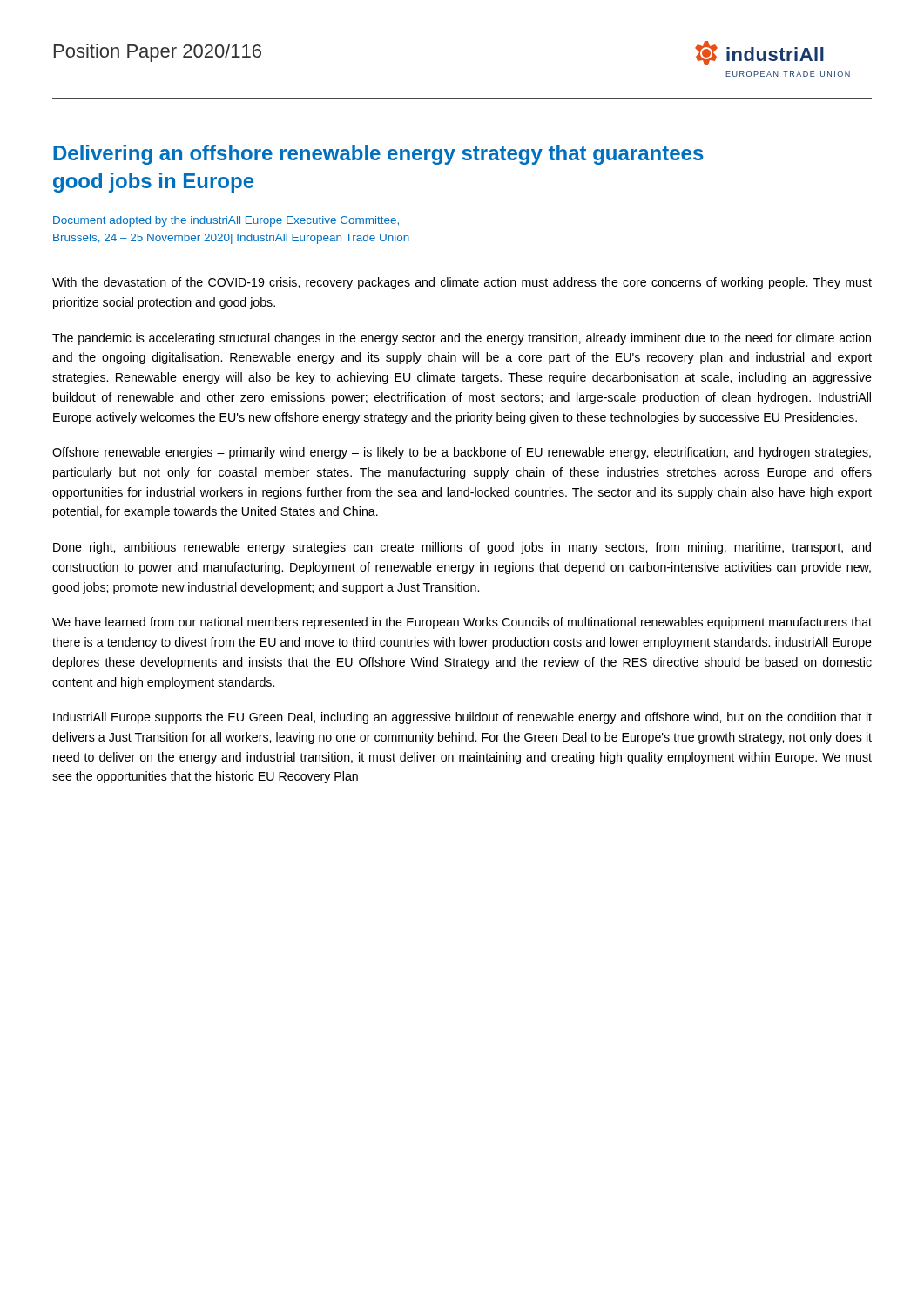Click on the text starting "IndustriAll Europe supports the"
This screenshot has width=924, height=1307.
pos(462,747)
